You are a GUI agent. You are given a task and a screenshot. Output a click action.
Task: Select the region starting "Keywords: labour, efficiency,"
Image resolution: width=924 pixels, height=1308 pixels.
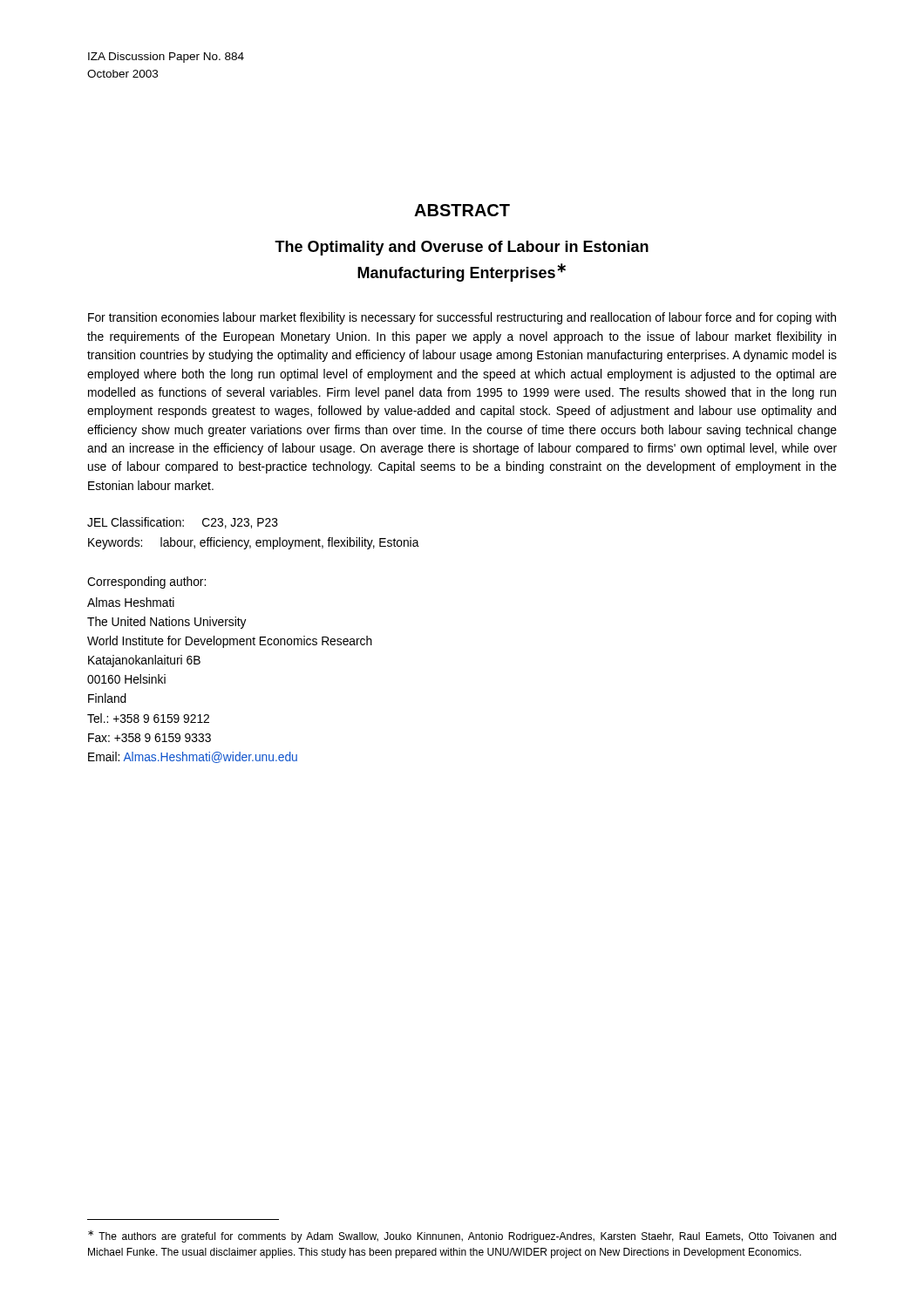tap(253, 543)
